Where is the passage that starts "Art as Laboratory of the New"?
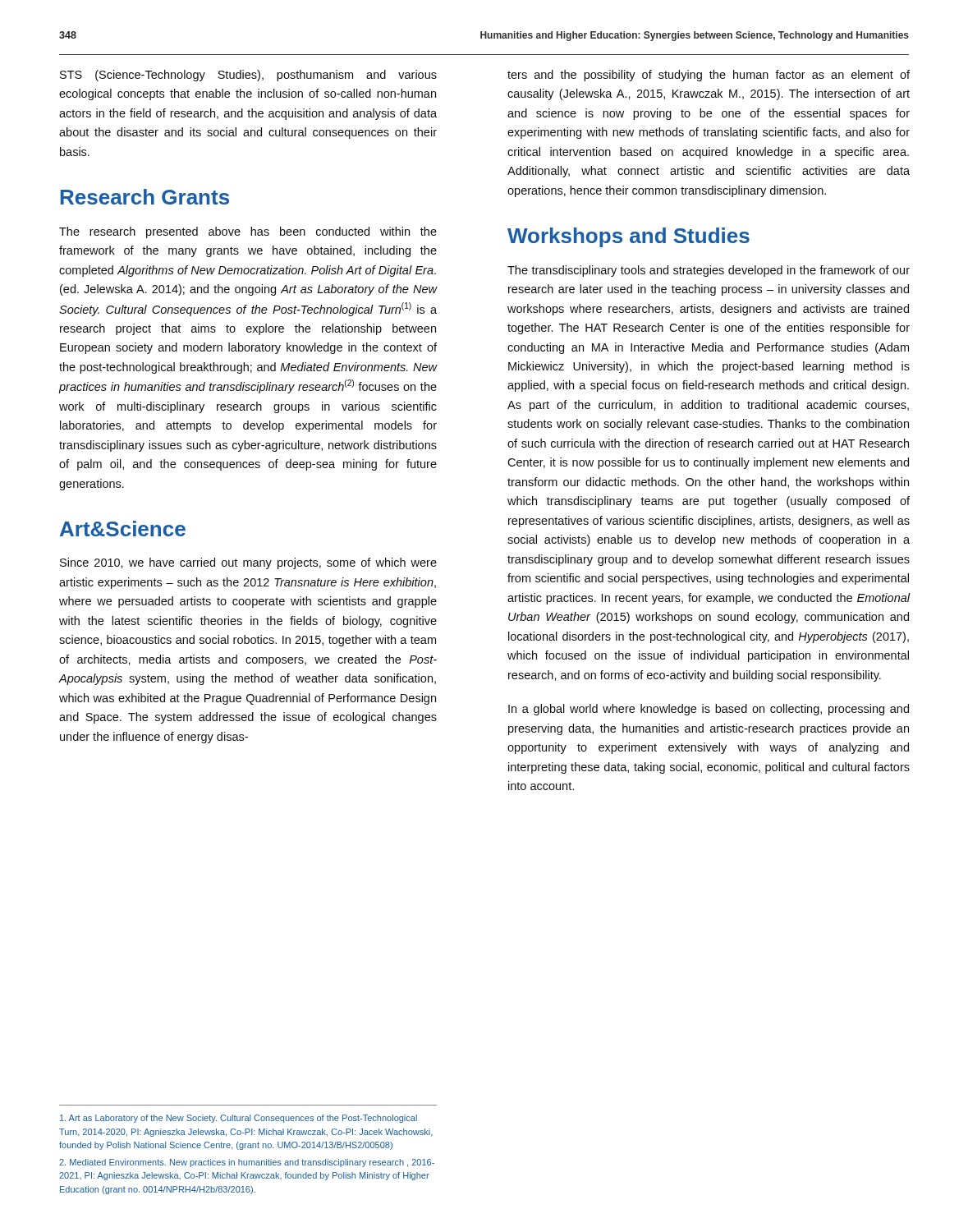Screen dimensions: 1232x968 [x=246, y=1131]
